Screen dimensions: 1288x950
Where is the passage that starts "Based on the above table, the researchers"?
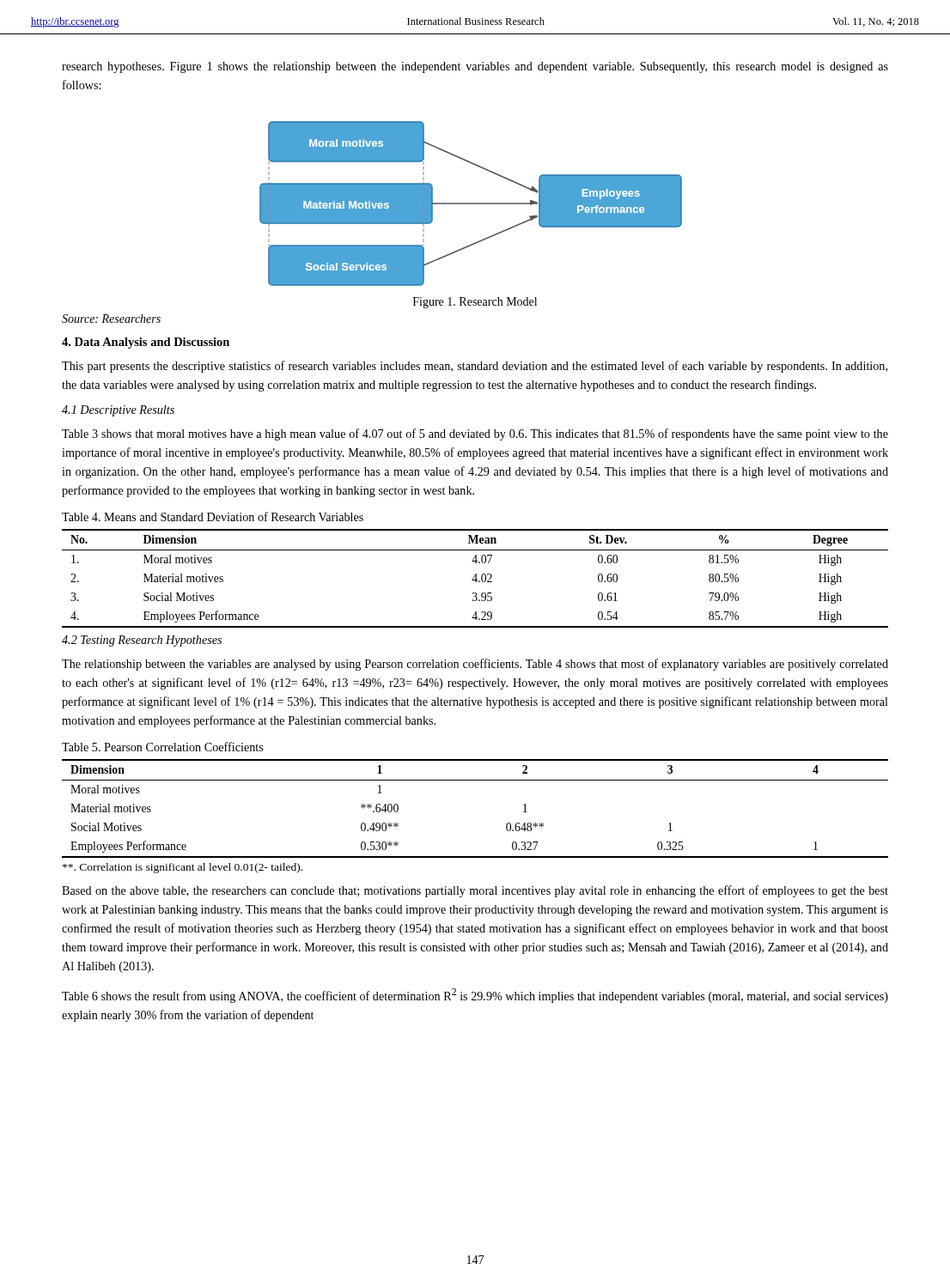click(x=475, y=928)
